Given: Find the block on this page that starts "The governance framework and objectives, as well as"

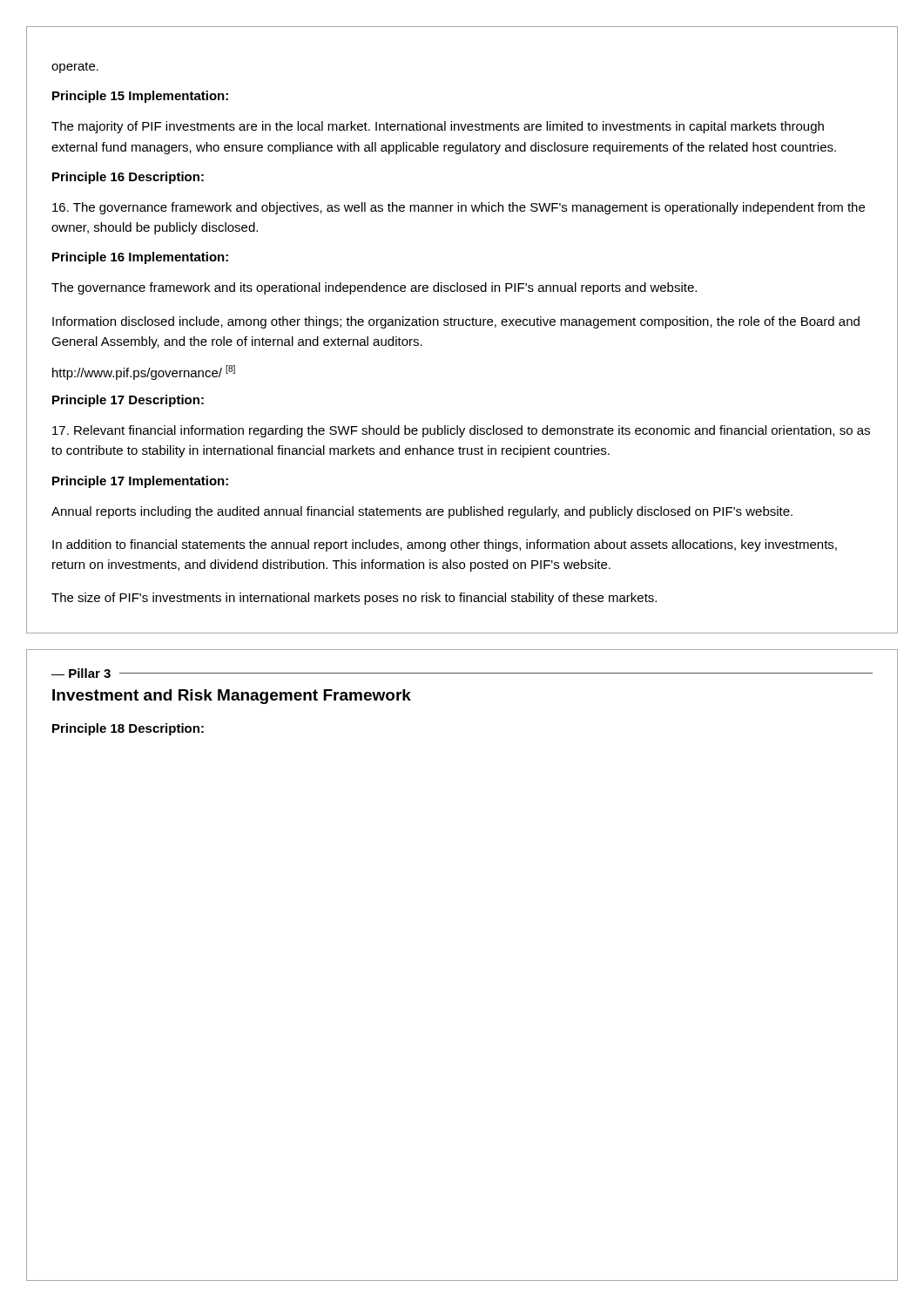Looking at the screenshot, I should [x=462, y=217].
